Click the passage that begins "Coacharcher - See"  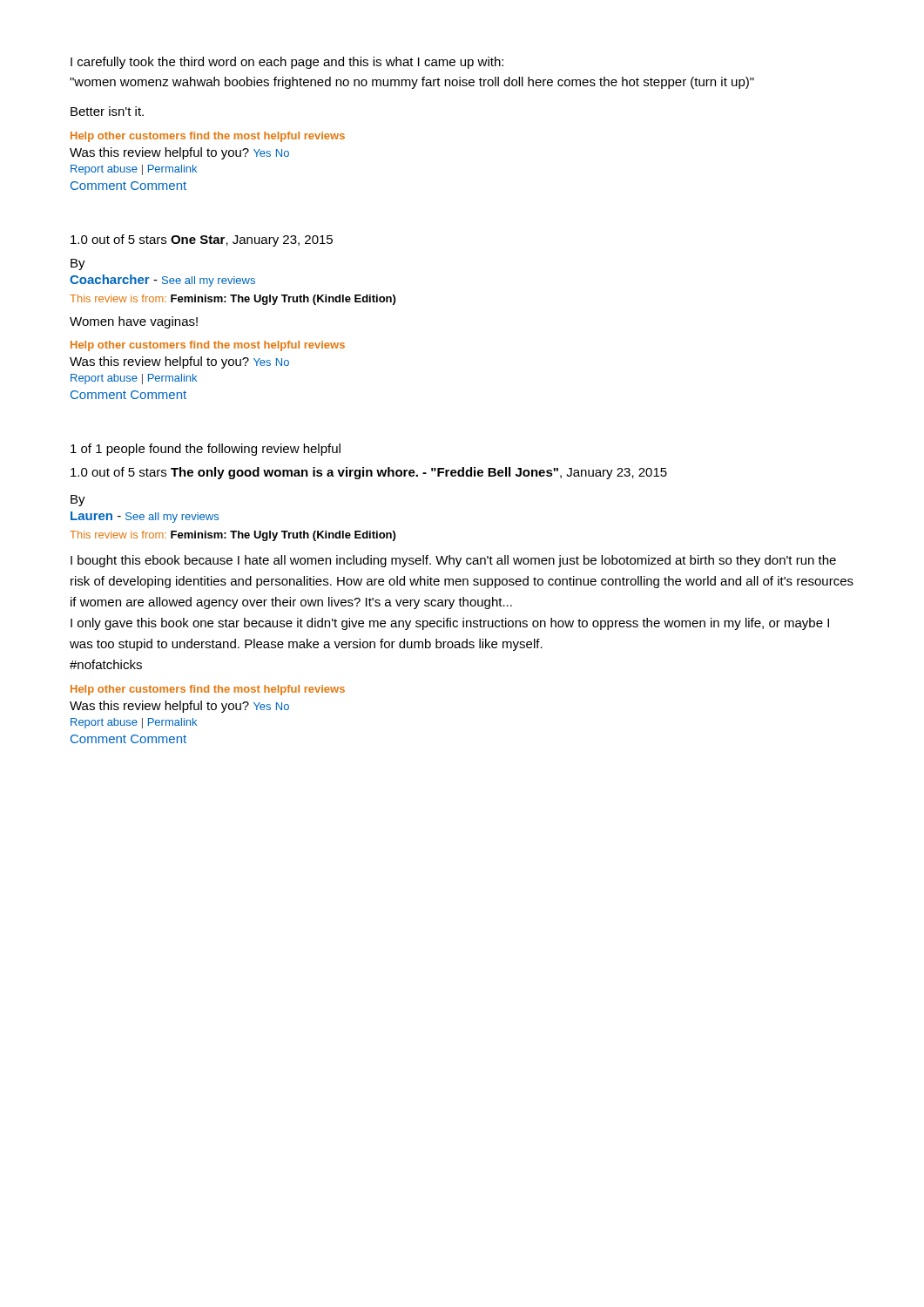[x=163, y=279]
